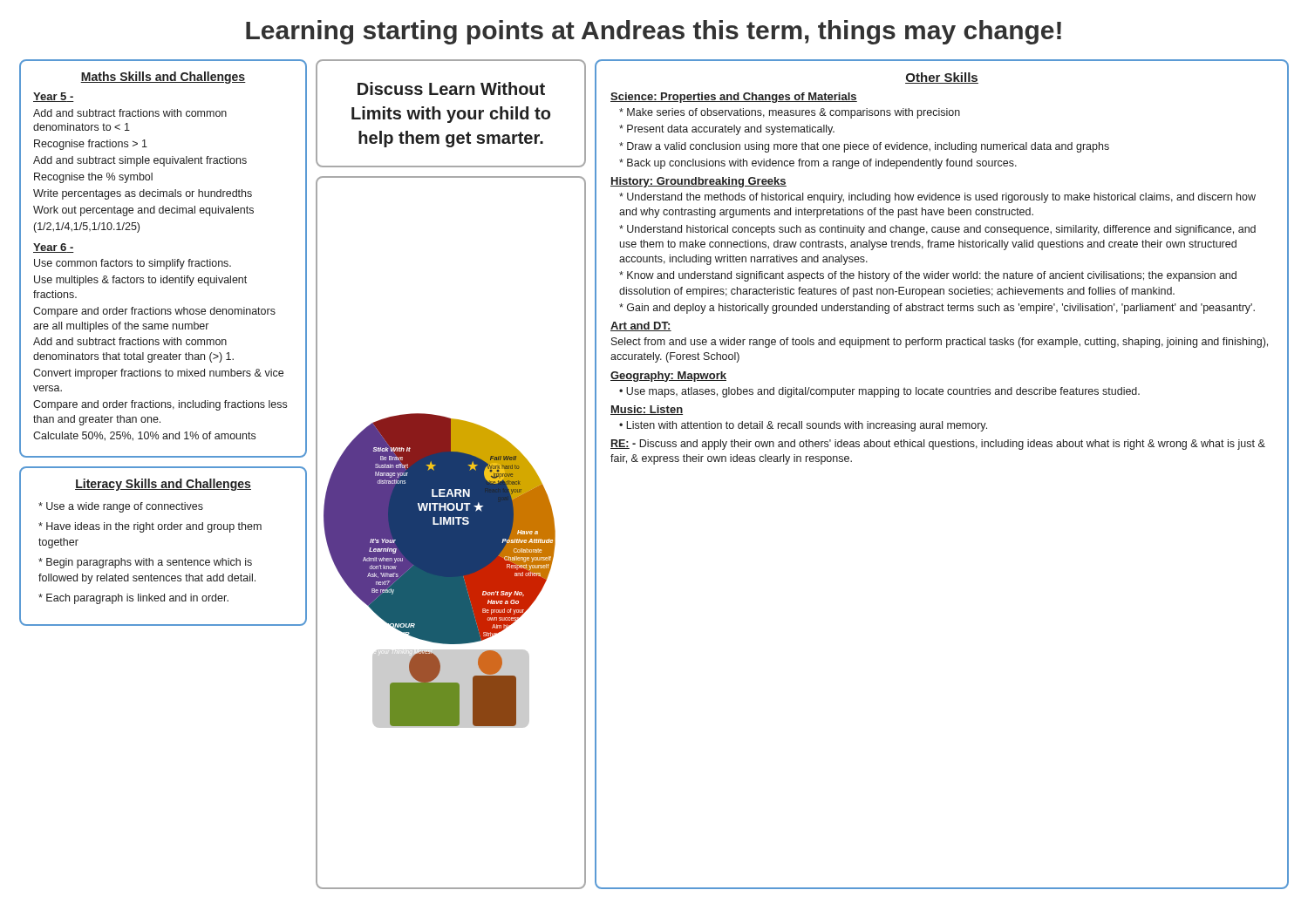Click the passage that begins "Know and understand significant aspects"

[928, 283]
